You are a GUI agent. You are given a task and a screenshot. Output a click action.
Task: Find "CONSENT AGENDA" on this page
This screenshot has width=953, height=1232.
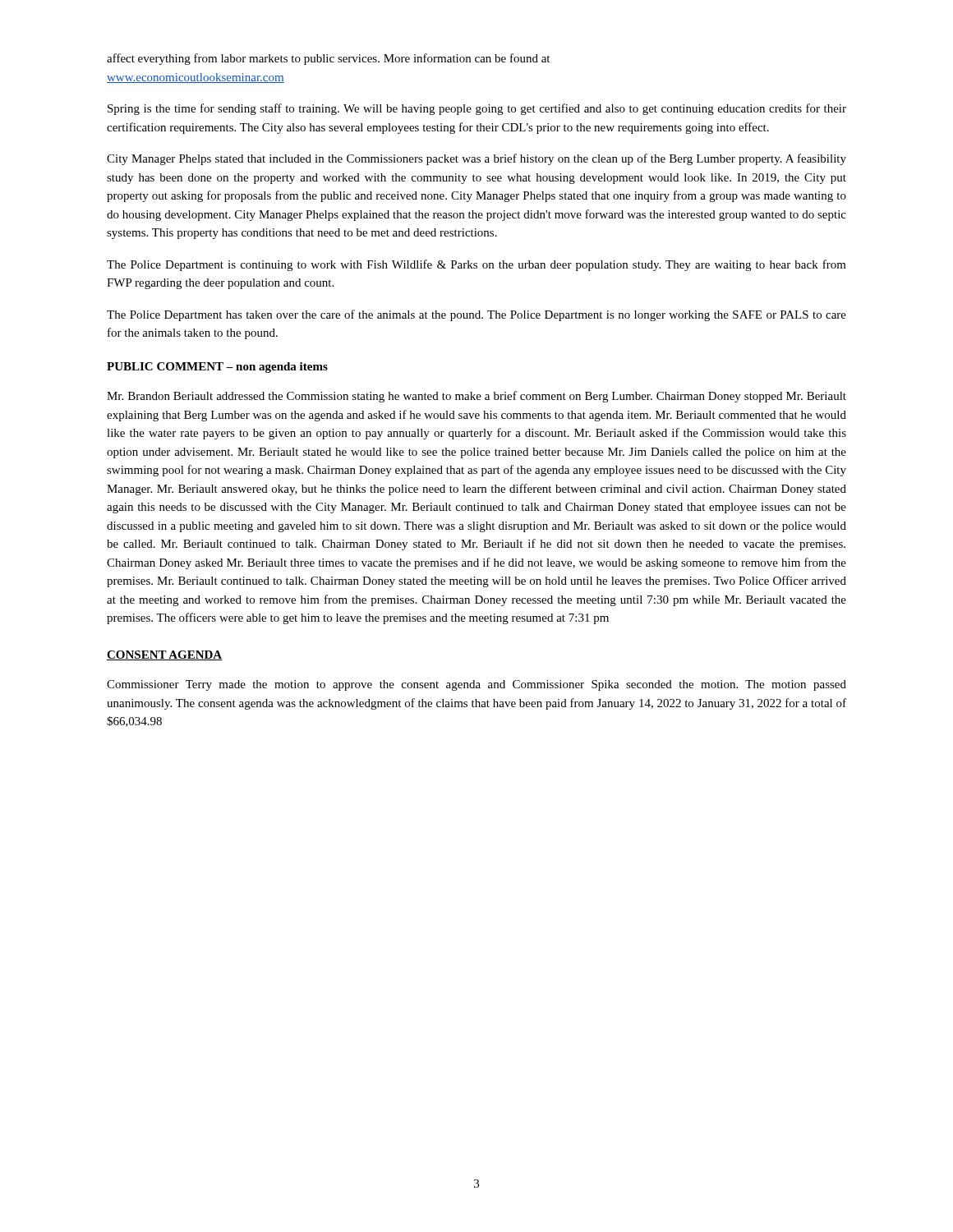(x=164, y=654)
